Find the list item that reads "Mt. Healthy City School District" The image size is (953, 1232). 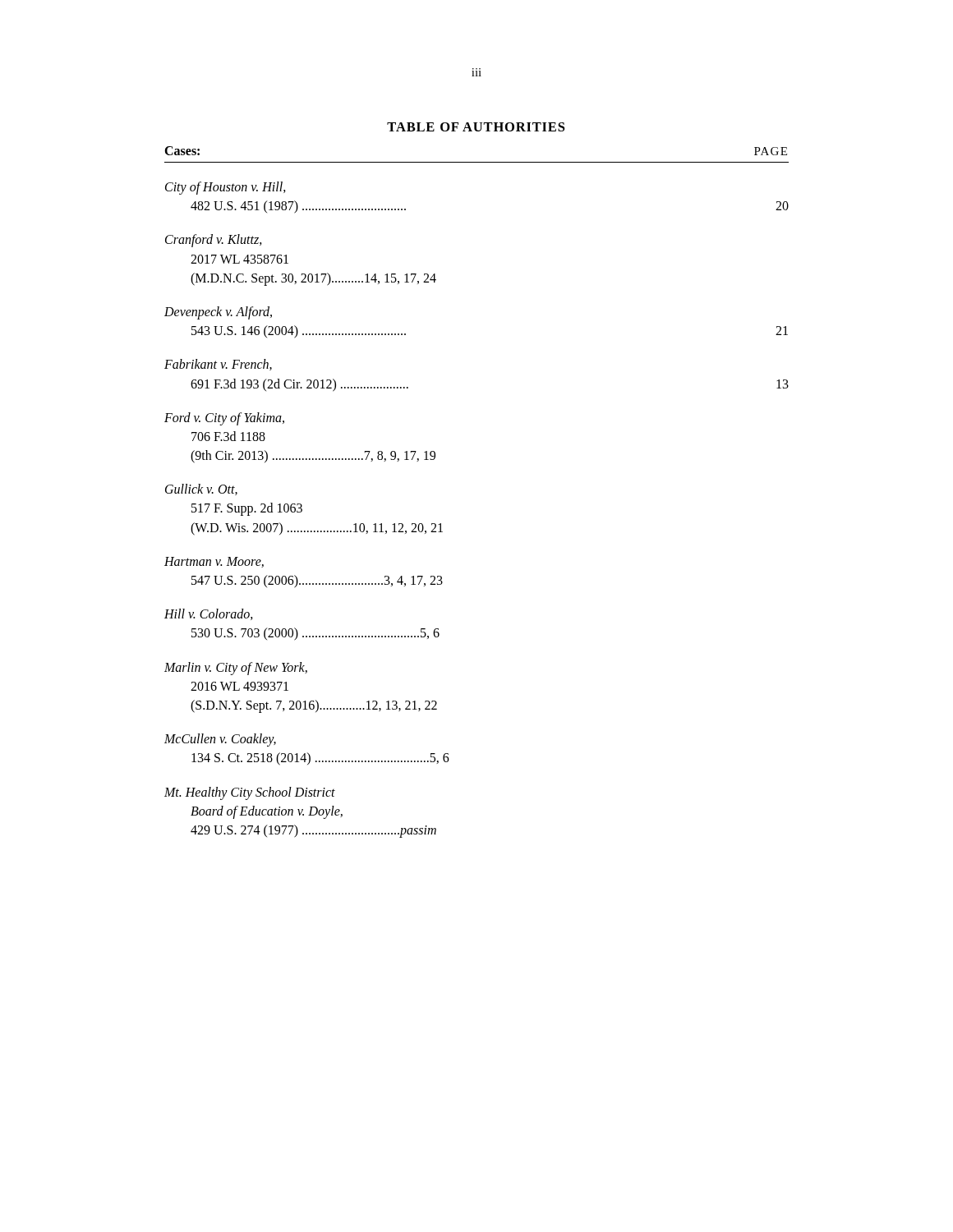(250, 793)
